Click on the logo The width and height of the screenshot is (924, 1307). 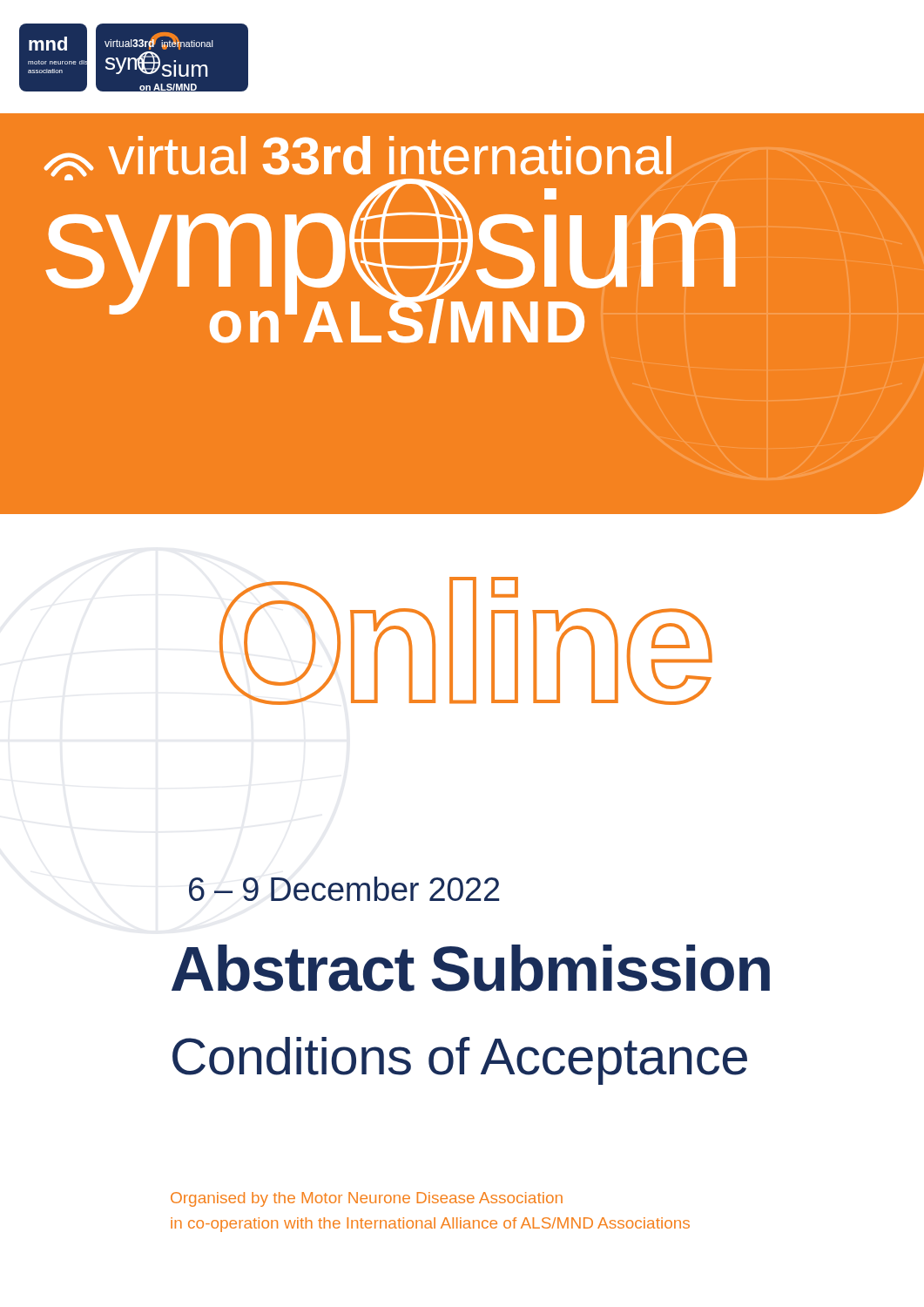tap(137, 60)
